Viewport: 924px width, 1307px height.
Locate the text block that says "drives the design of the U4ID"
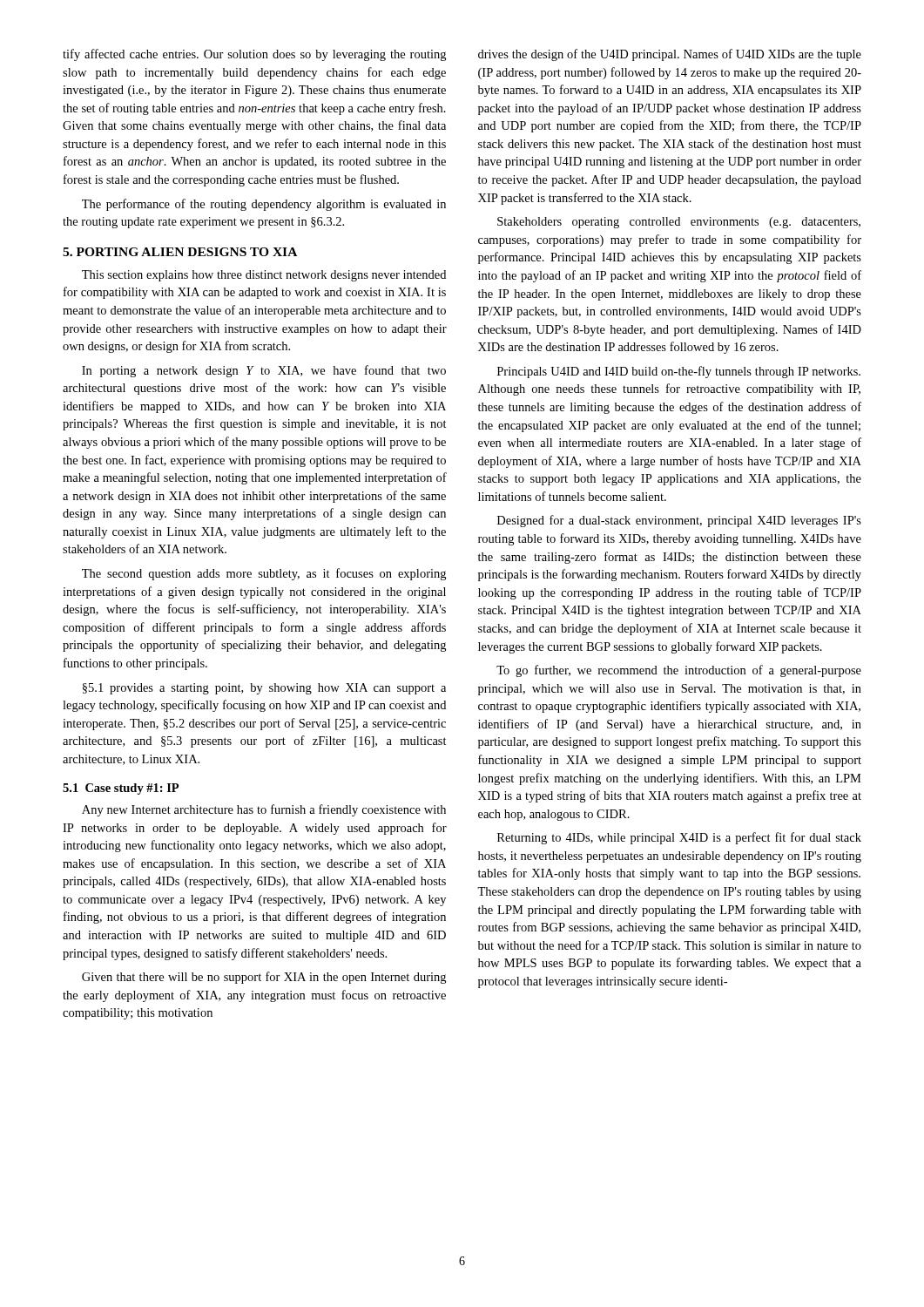pos(669,126)
